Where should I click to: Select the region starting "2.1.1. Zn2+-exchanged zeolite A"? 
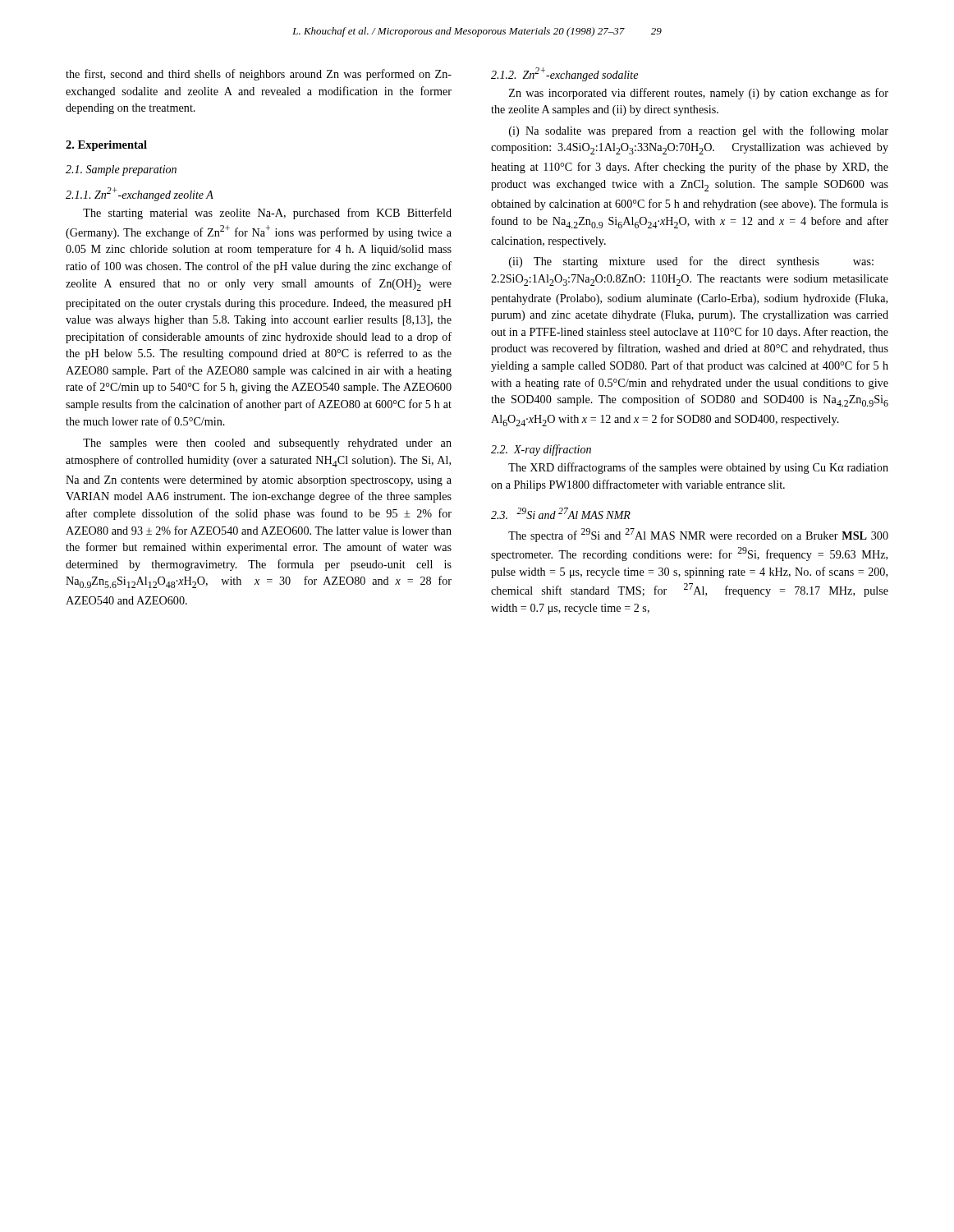pos(139,194)
